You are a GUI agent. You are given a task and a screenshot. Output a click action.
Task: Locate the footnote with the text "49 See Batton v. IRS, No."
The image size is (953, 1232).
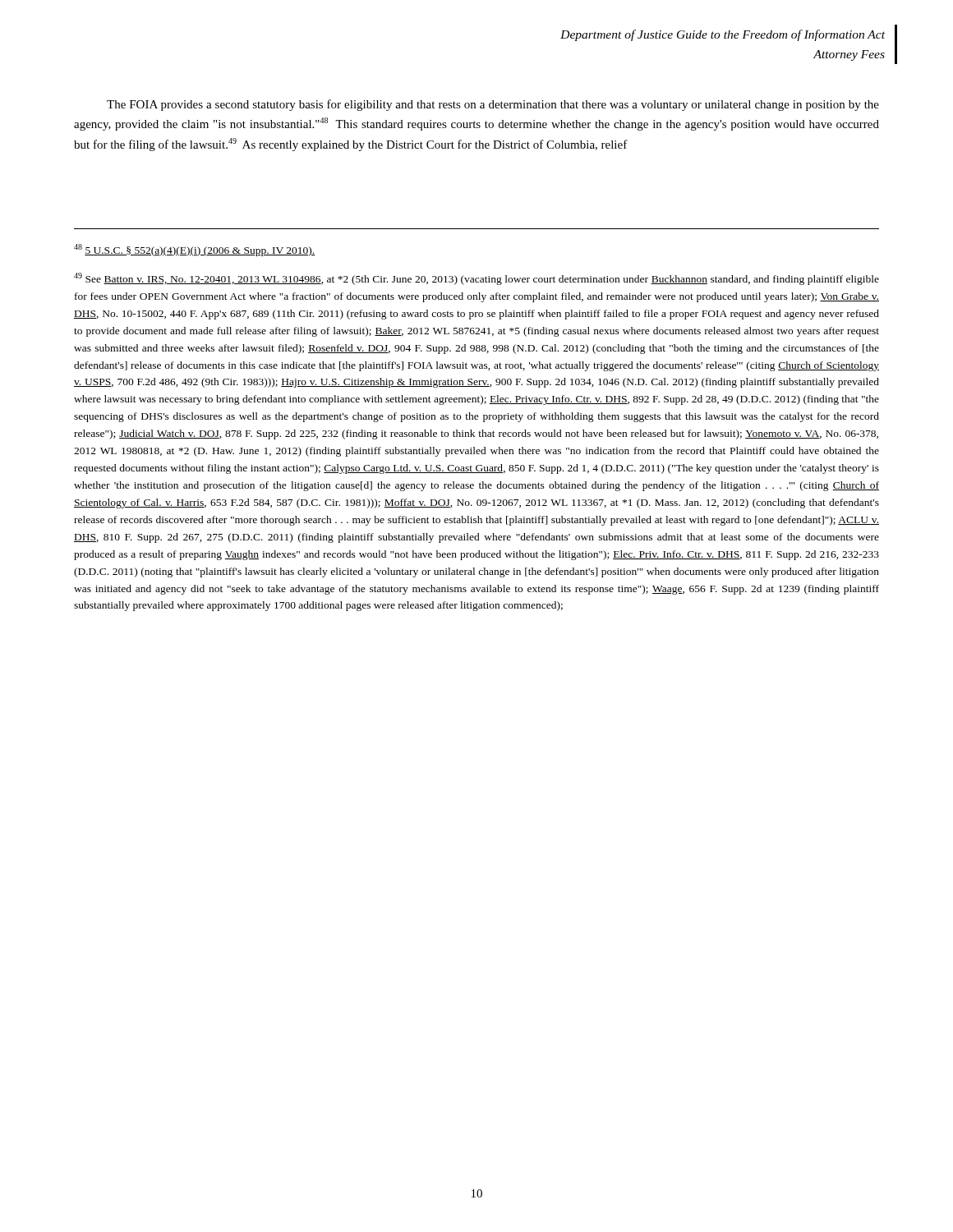476,441
